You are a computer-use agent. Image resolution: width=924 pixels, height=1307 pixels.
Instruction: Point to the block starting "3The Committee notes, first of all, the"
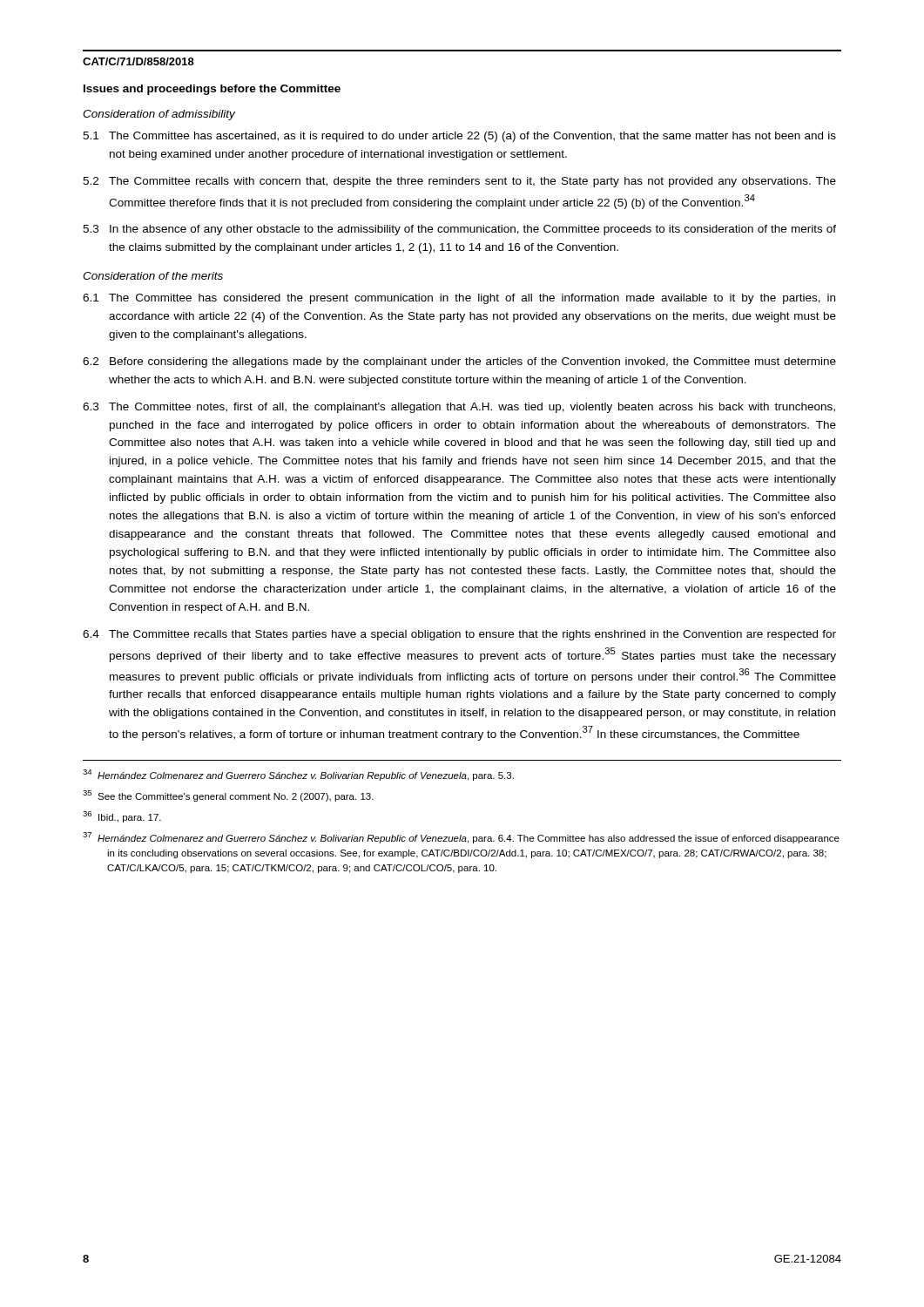(459, 507)
